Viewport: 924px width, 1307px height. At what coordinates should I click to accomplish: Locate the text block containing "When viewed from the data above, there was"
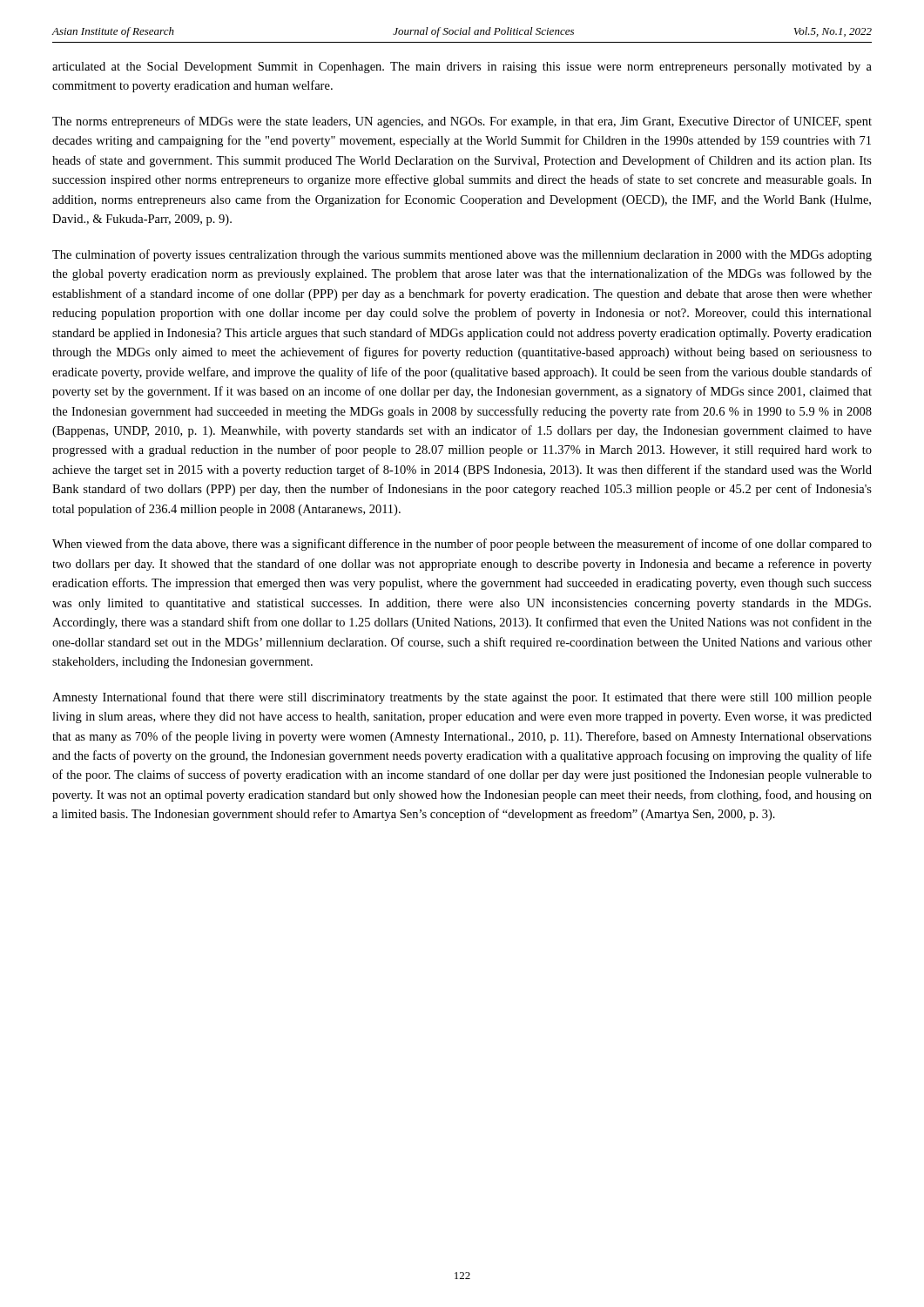(462, 603)
